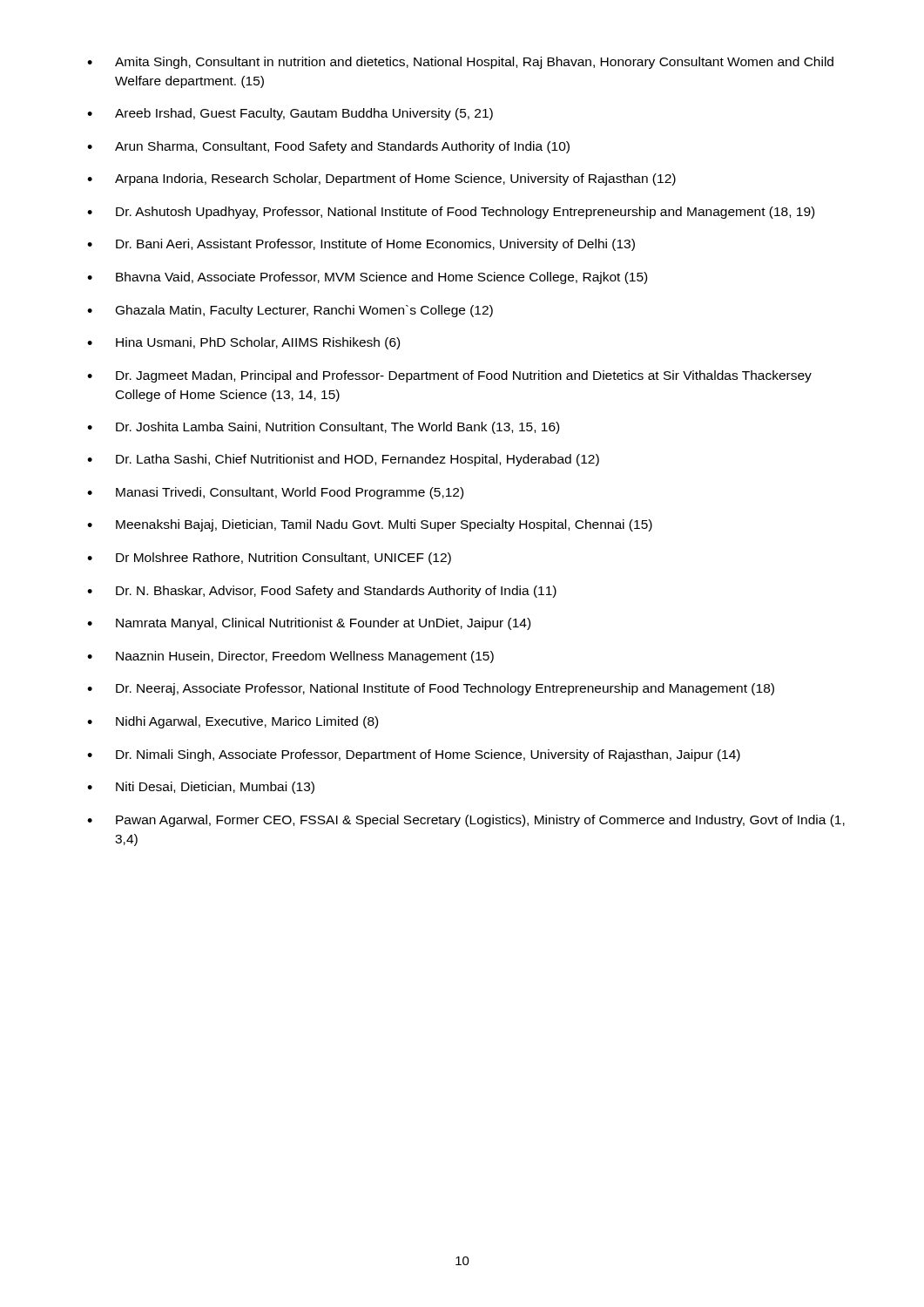The width and height of the screenshot is (924, 1307).
Task: Click the passage that begins "• Dr. Latha Sashi,"
Action: (x=466, y=460)
